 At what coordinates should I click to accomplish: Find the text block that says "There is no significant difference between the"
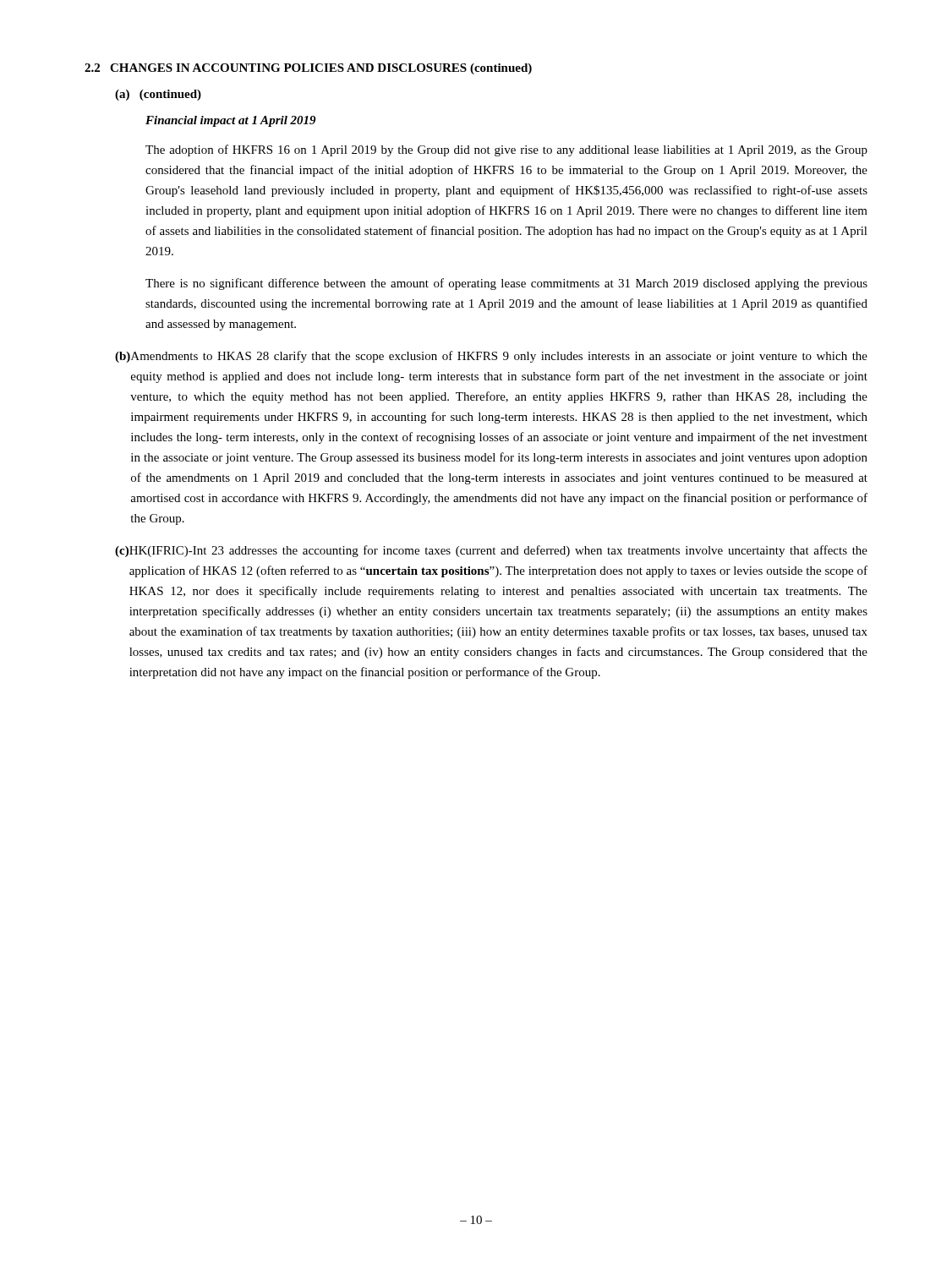point(506,303)
